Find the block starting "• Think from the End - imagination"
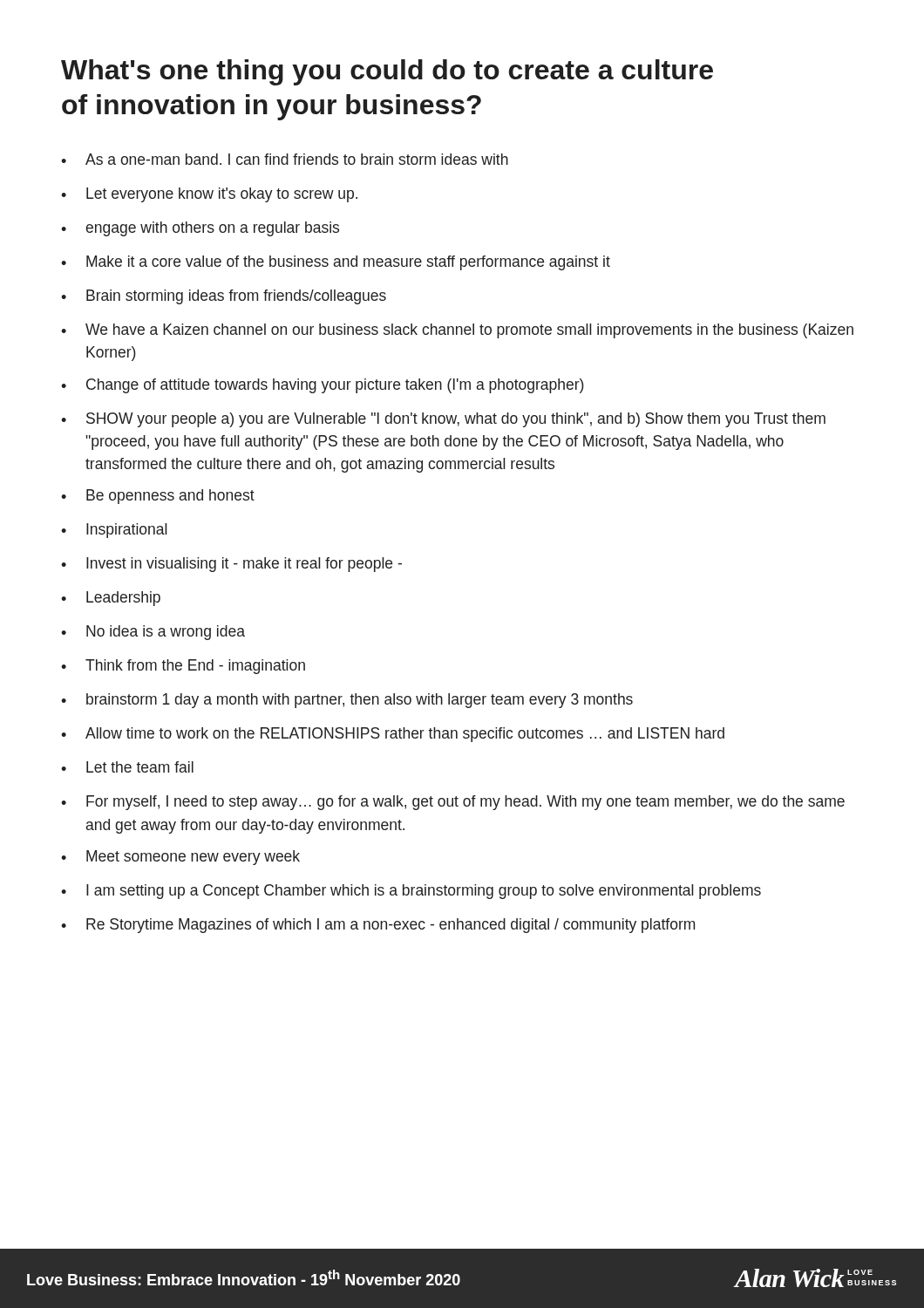The height and width of the screenshot is (1308, 924). (x=183, y=667)
